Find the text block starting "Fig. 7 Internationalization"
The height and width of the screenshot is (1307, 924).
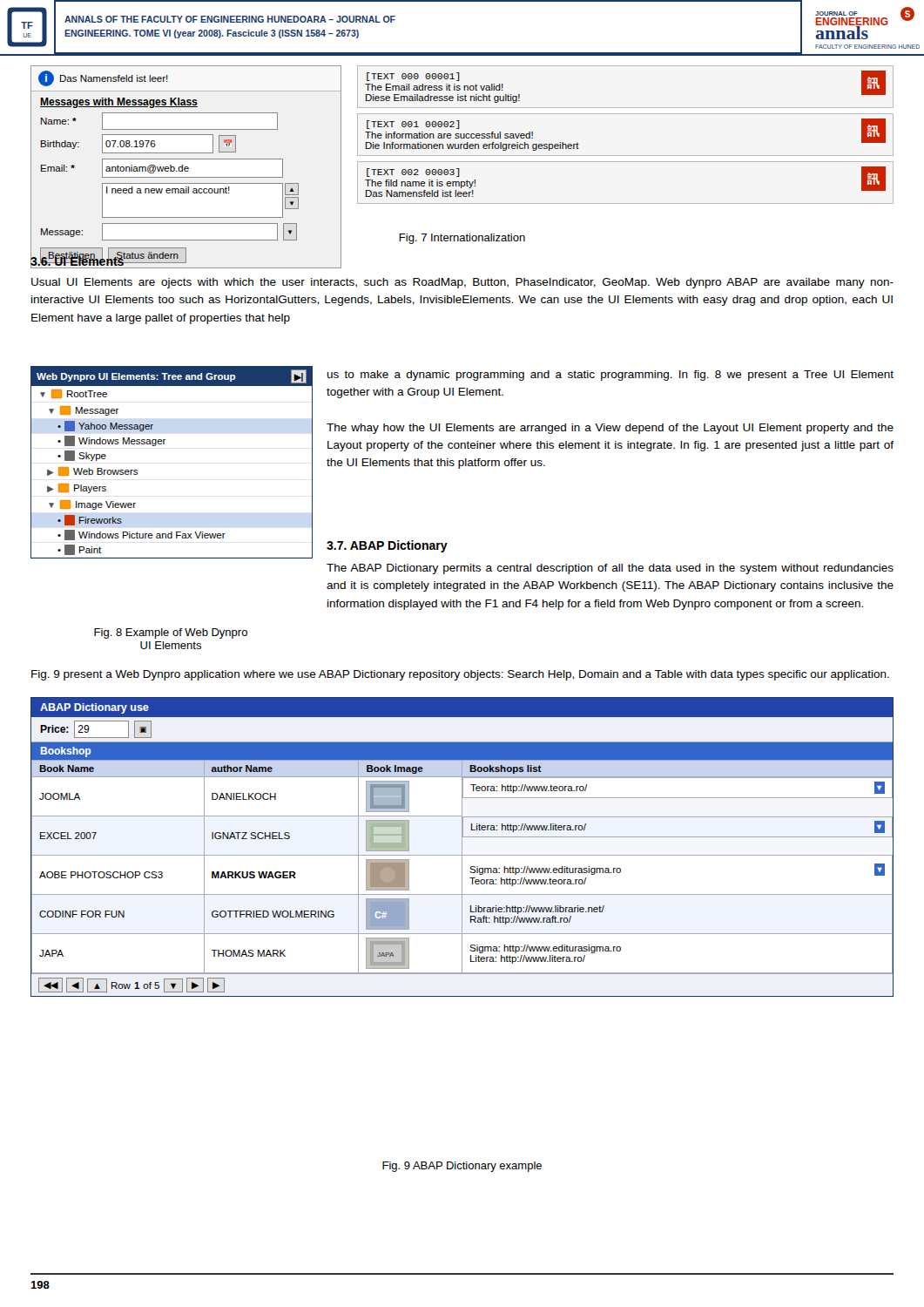coord(462,237)
